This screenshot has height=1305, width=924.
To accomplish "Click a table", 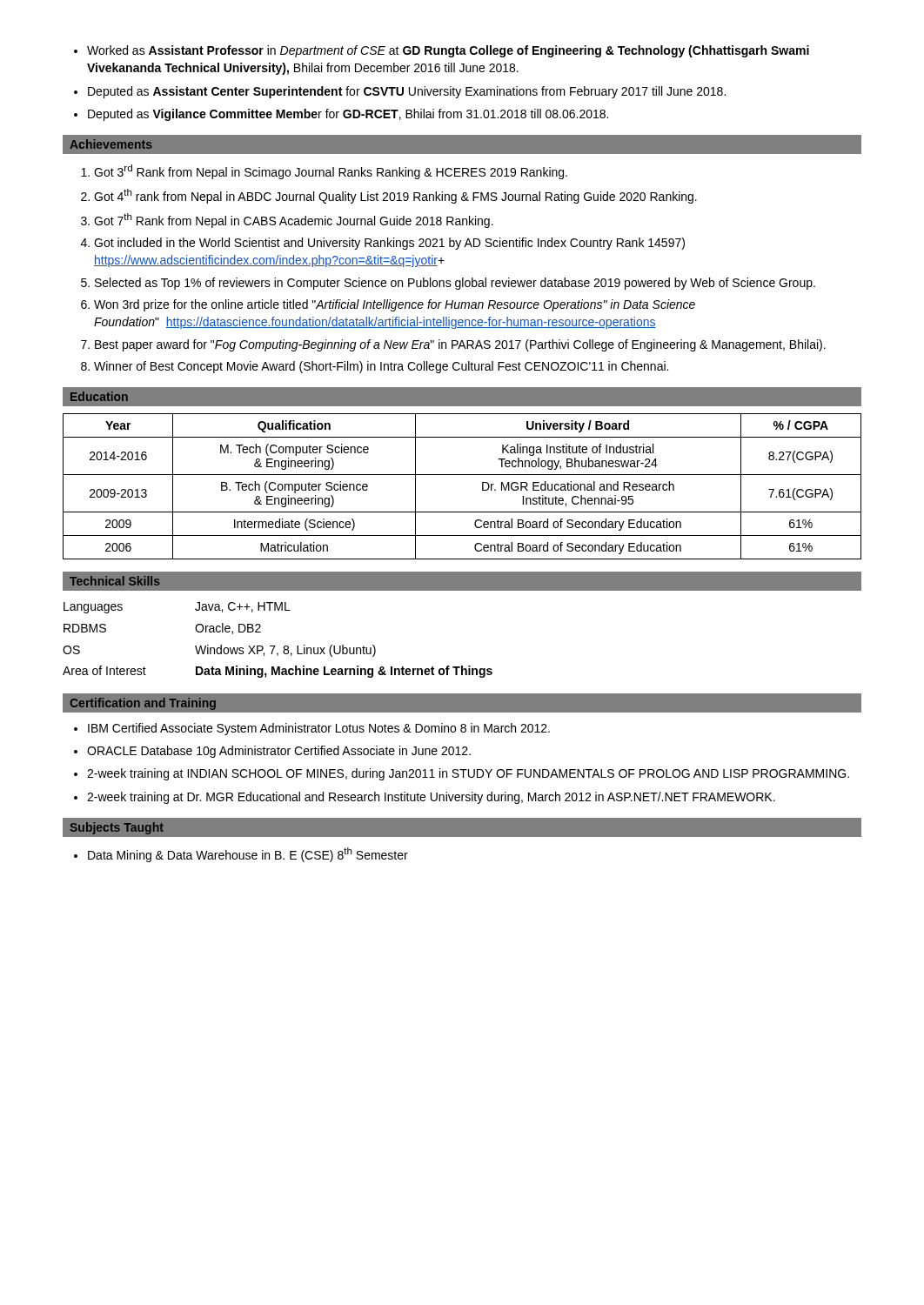I will click(462, 487).
